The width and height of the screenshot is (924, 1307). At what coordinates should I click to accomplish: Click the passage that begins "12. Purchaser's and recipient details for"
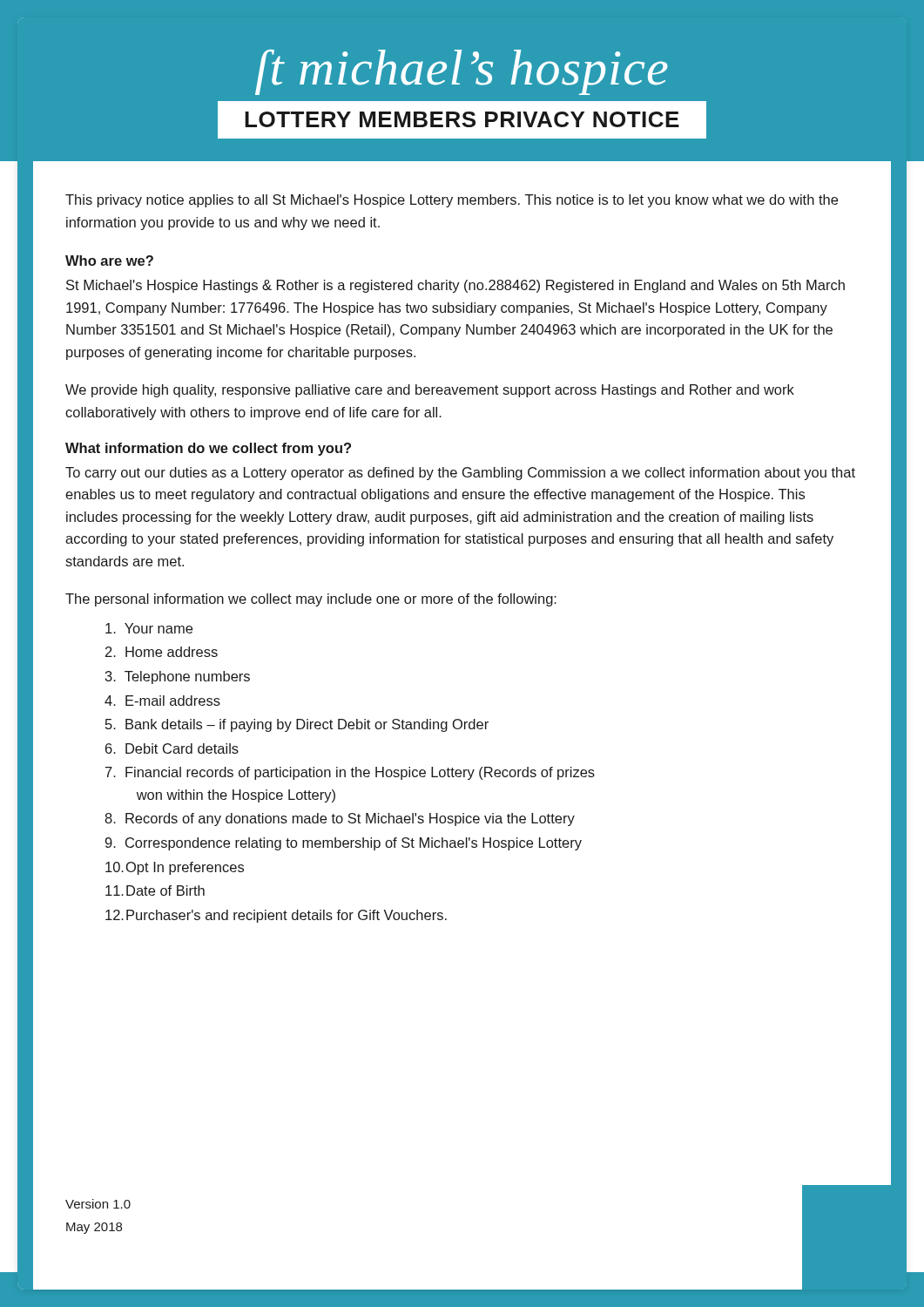point(276,915)
